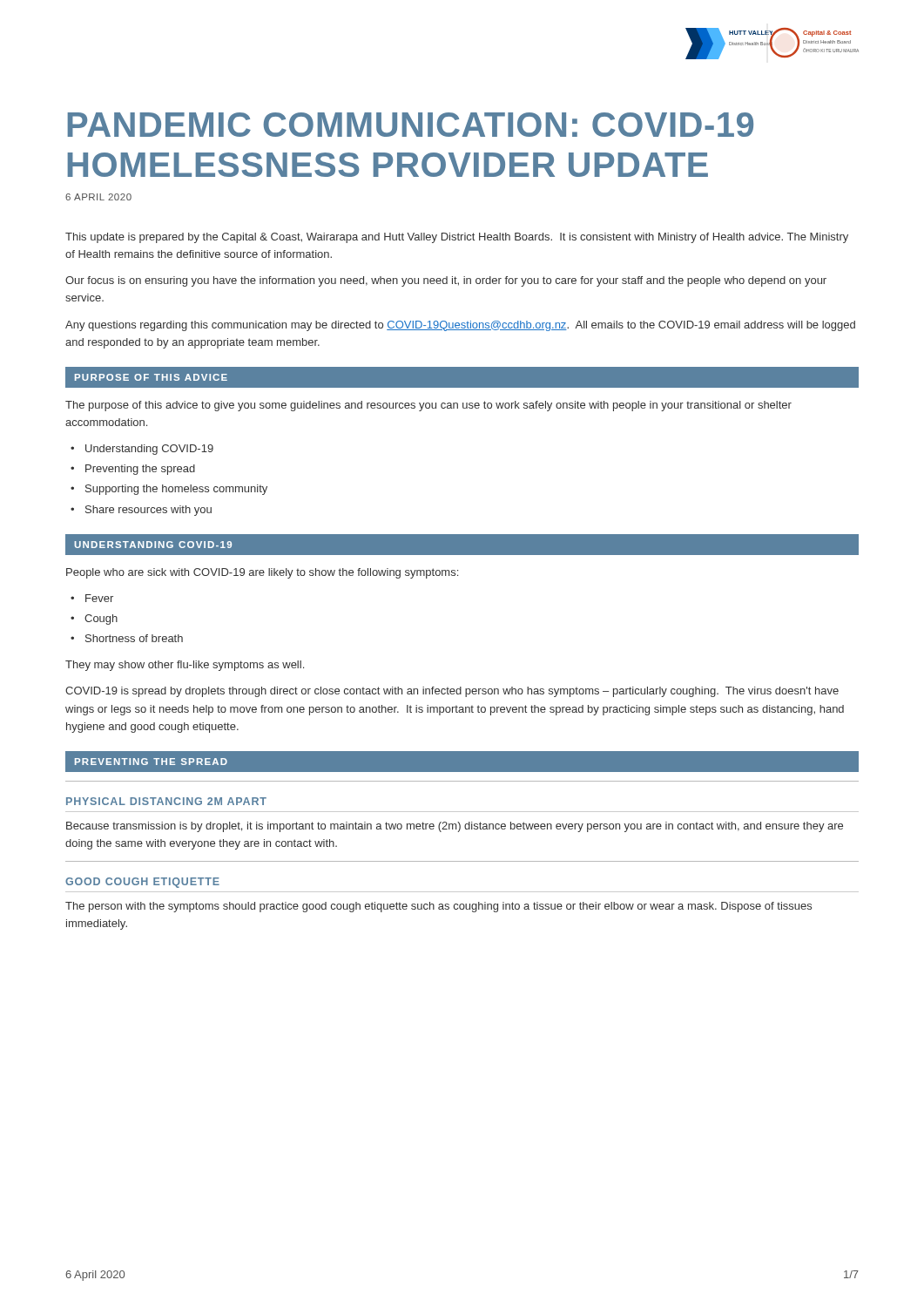Viewport: 924px width, 1307px height.
Task: Find the region starting "6 APRIL 2020"
Action: (x=99, y=197)
